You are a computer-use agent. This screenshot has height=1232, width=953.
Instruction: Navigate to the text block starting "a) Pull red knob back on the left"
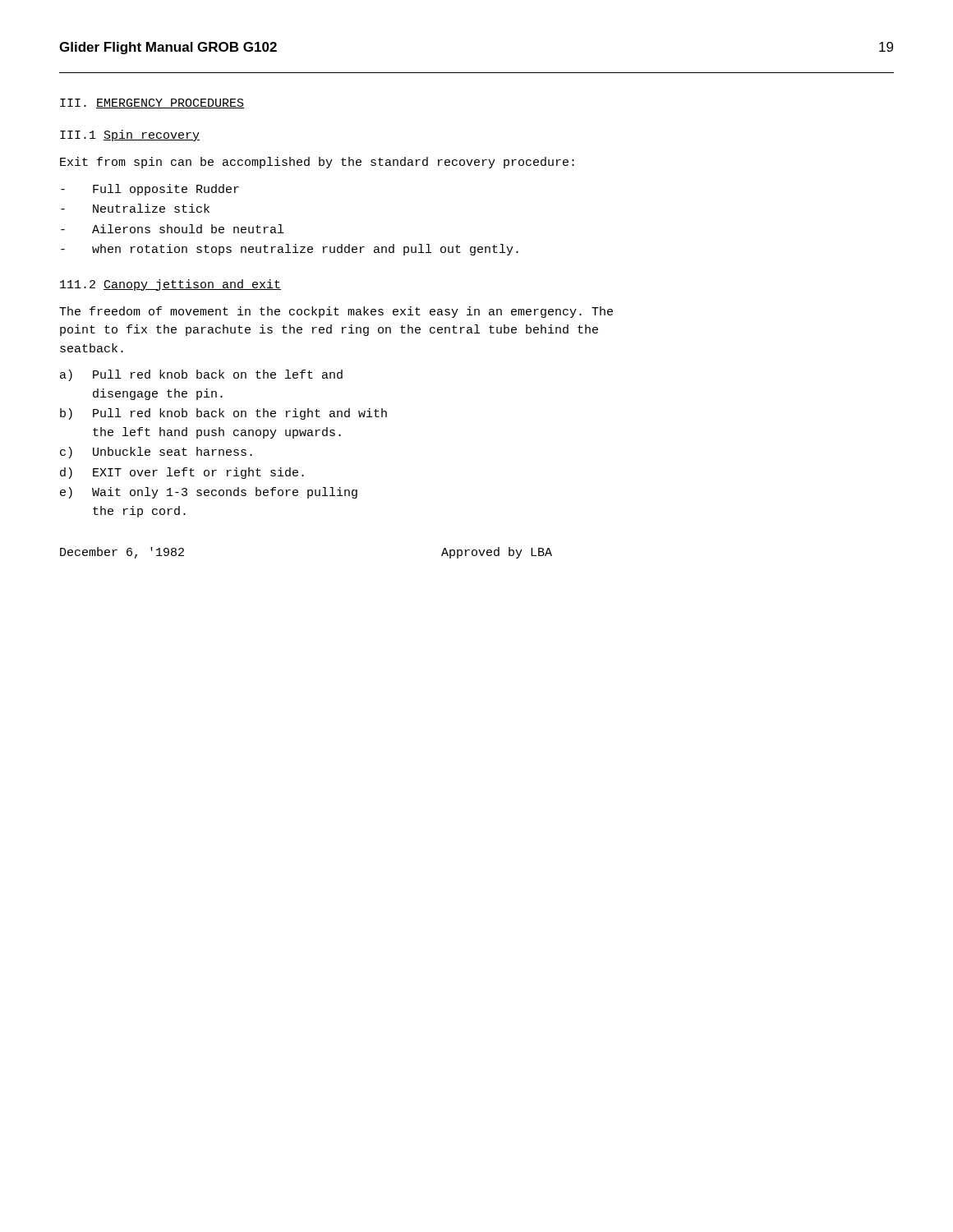(201, 386)
